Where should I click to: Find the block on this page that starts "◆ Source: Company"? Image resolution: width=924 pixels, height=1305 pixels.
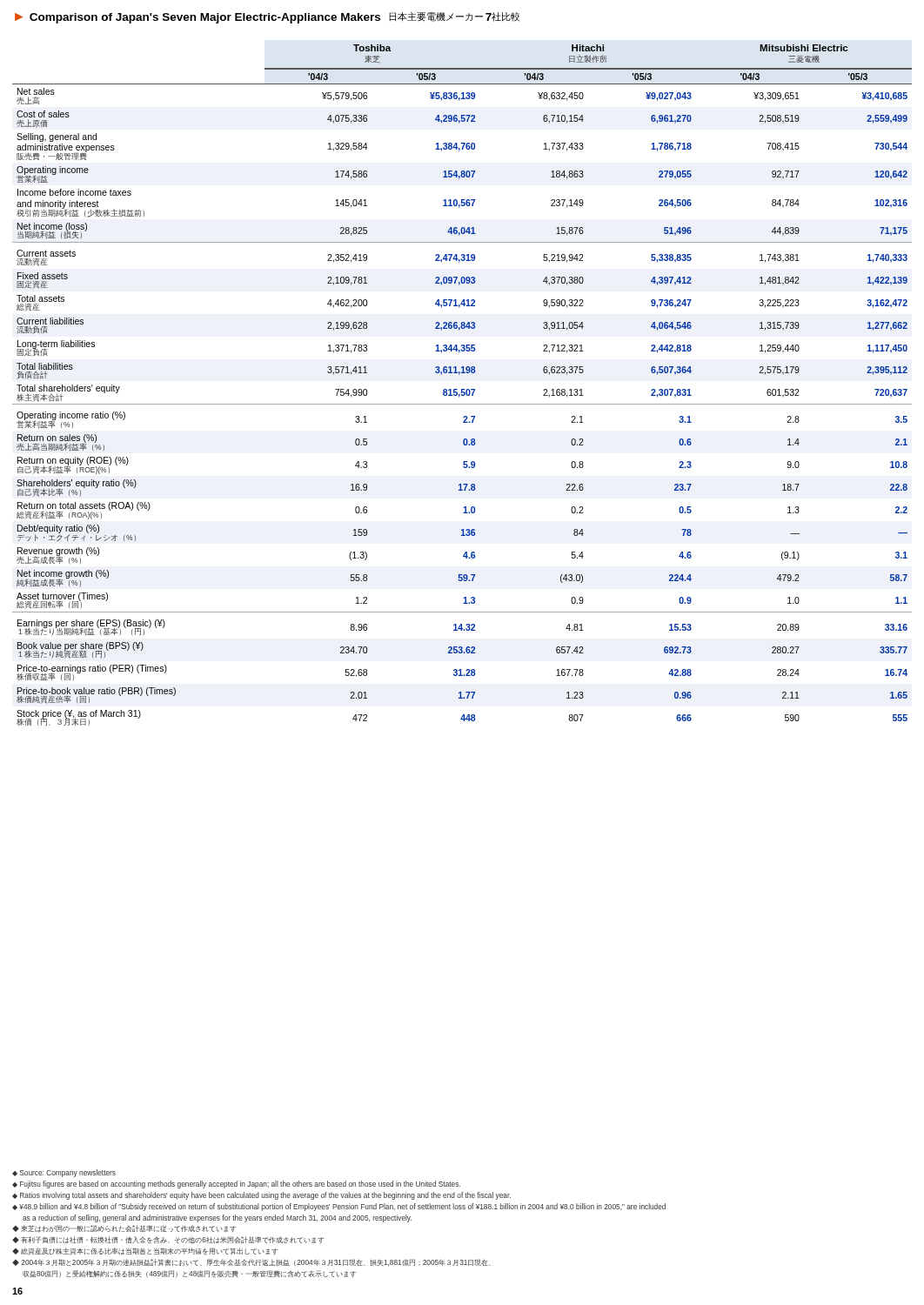pos(64,1173)
